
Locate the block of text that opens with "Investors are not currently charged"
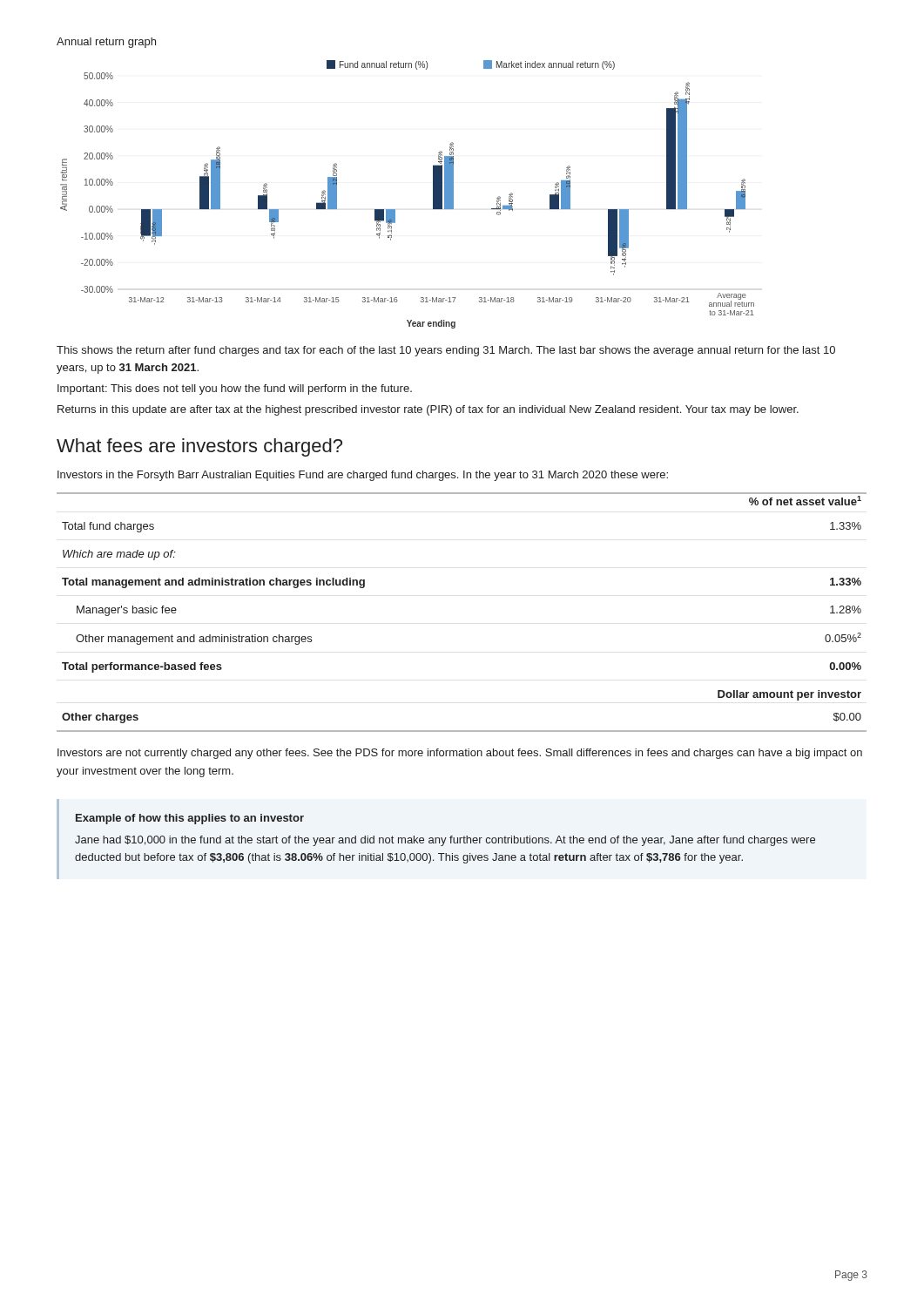pos(460,761)
